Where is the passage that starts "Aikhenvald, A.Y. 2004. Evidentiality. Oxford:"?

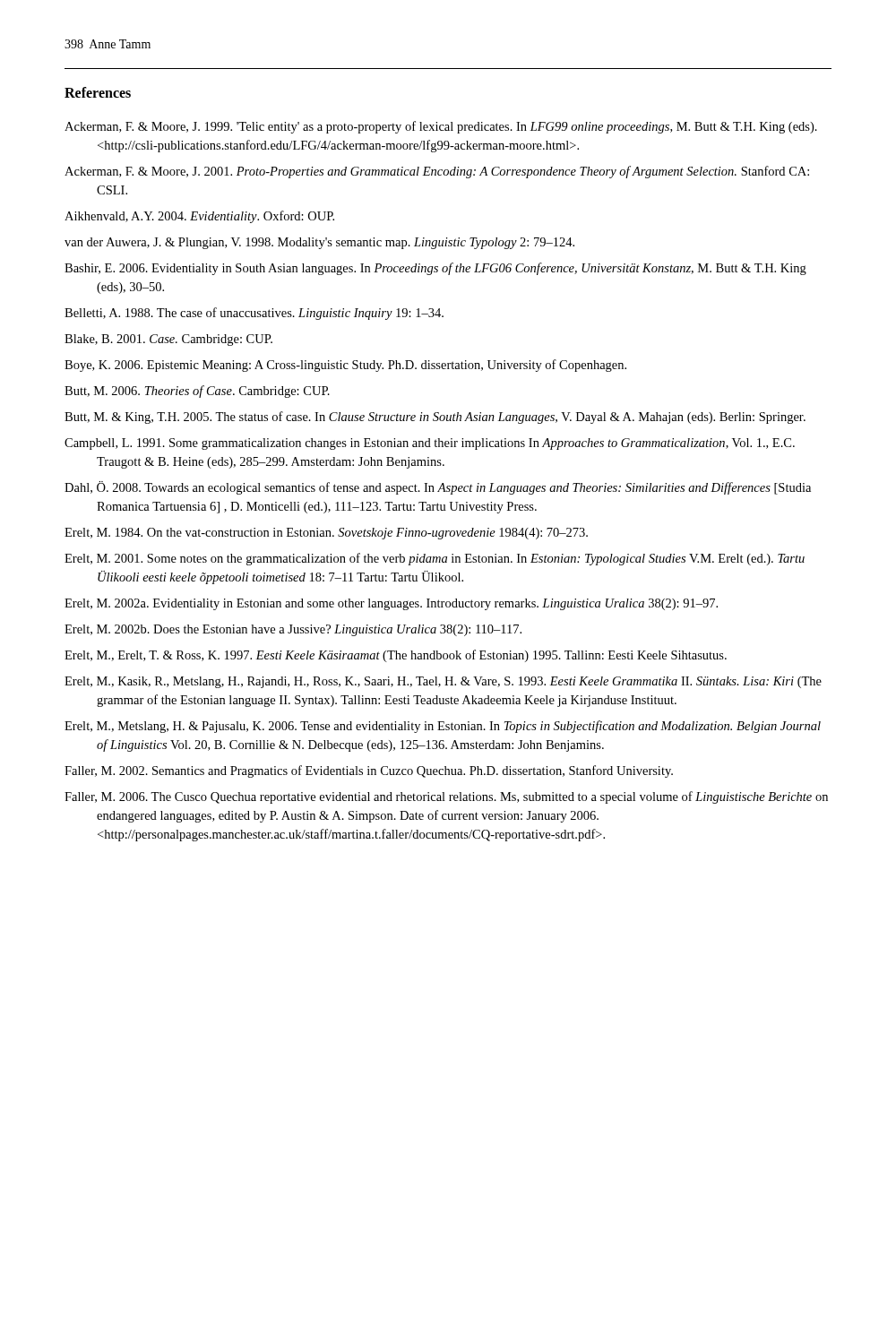pos(200,216)
